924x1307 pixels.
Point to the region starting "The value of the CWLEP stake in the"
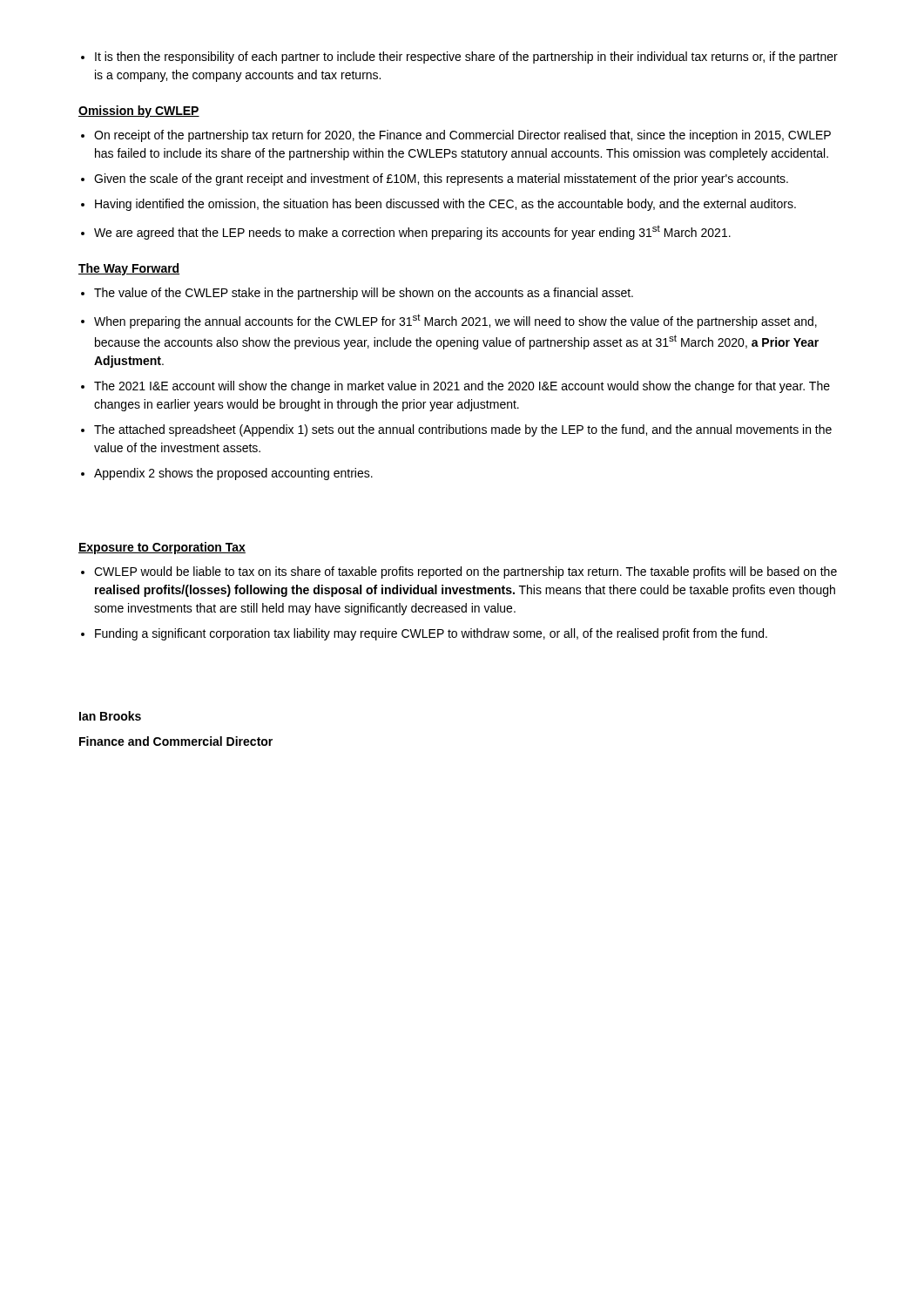470,383
